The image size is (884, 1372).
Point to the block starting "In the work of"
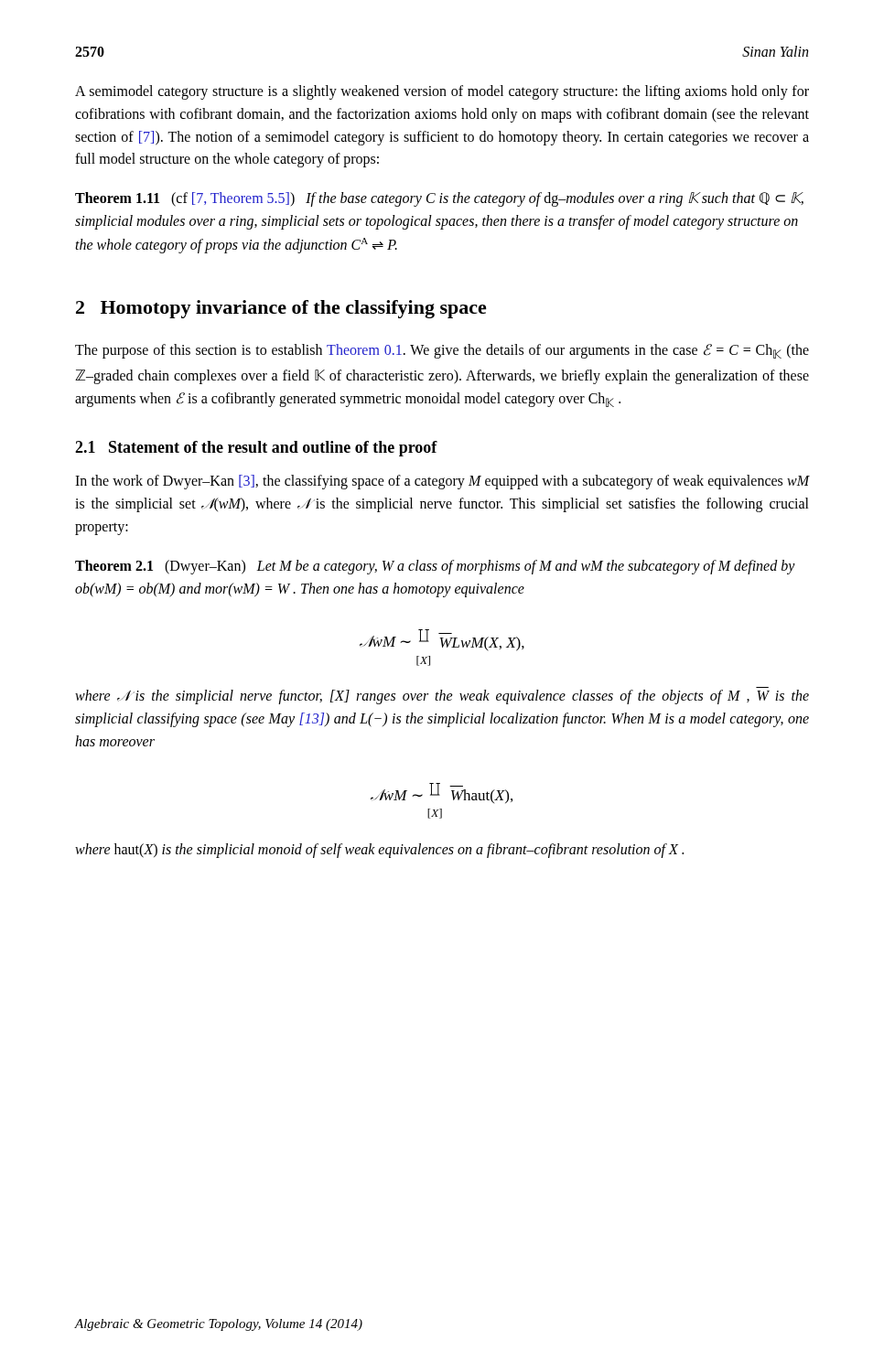click(442, 504)
